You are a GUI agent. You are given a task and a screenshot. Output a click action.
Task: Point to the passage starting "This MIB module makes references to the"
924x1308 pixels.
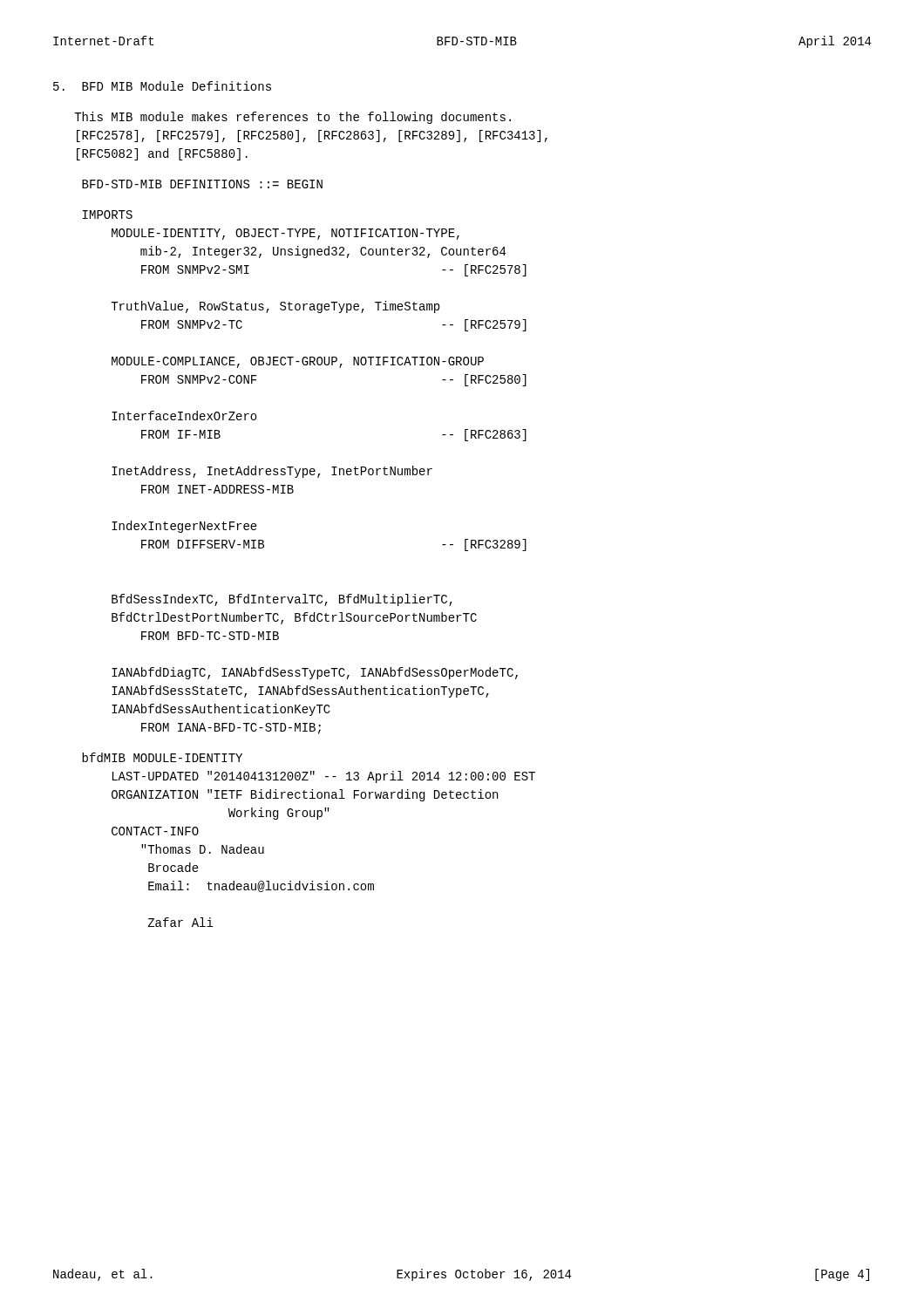click(x=462, y=136)
